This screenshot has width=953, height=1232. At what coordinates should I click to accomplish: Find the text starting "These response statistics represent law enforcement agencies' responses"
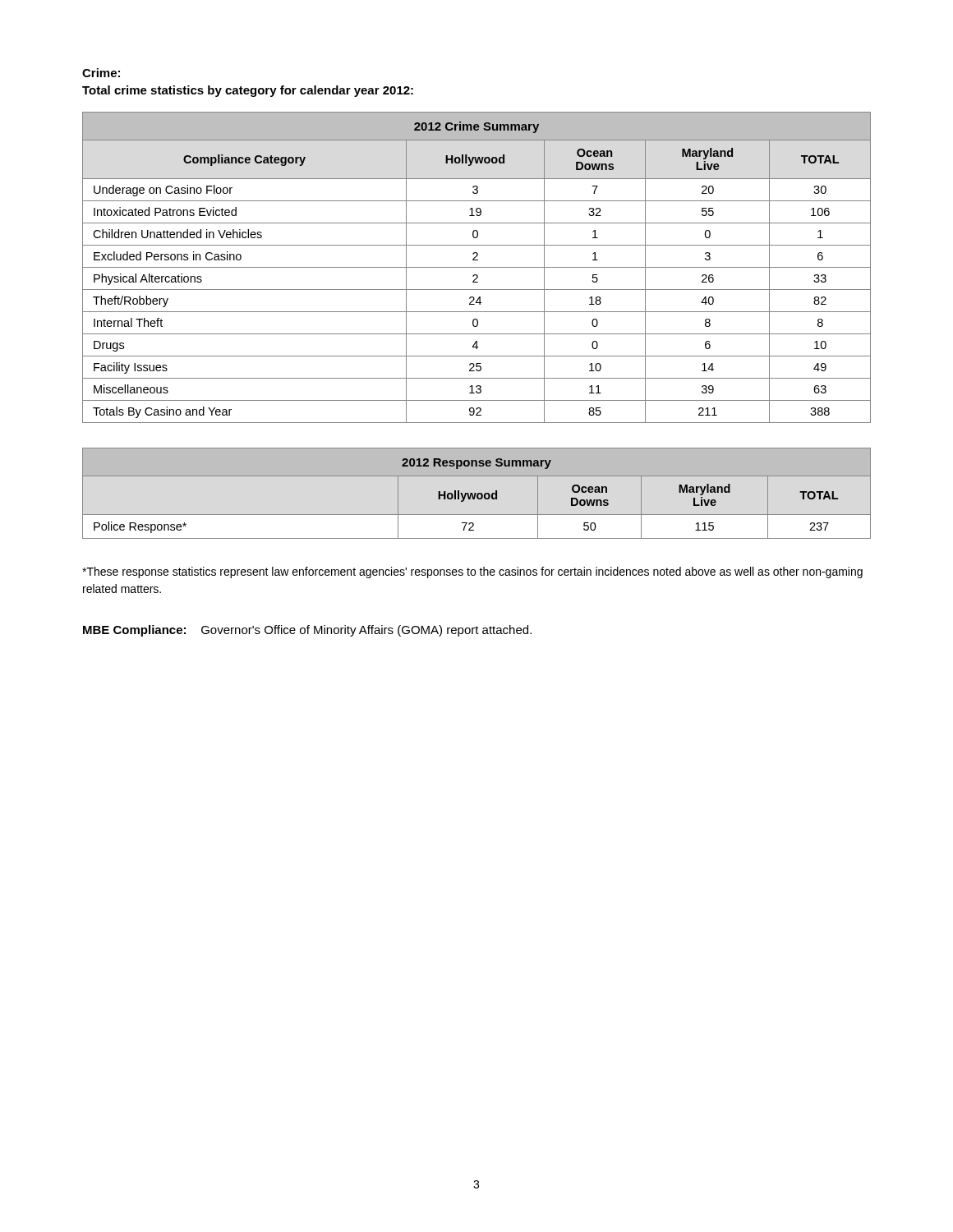473,580
